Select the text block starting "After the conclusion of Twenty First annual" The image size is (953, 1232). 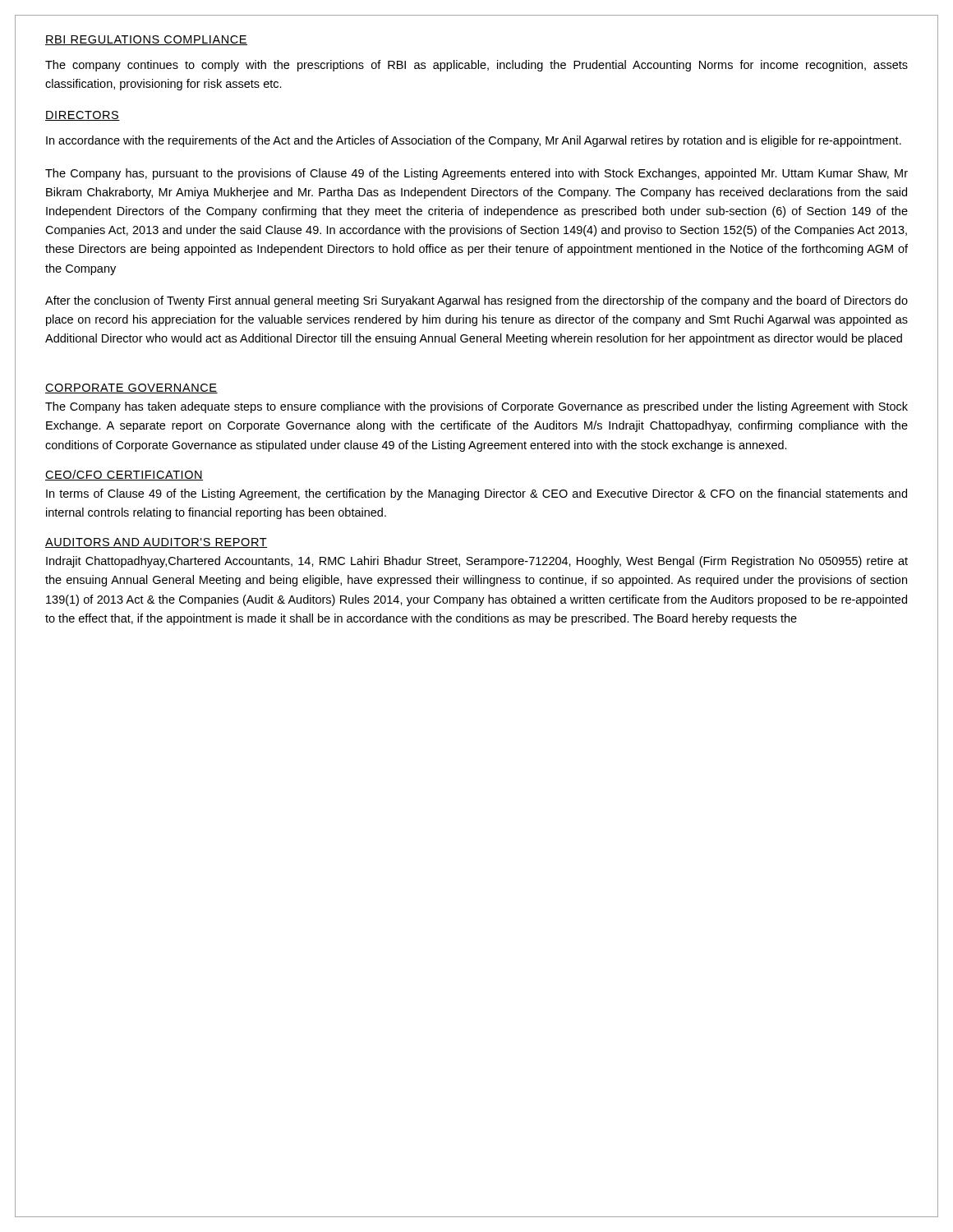[x=476, y=319]
